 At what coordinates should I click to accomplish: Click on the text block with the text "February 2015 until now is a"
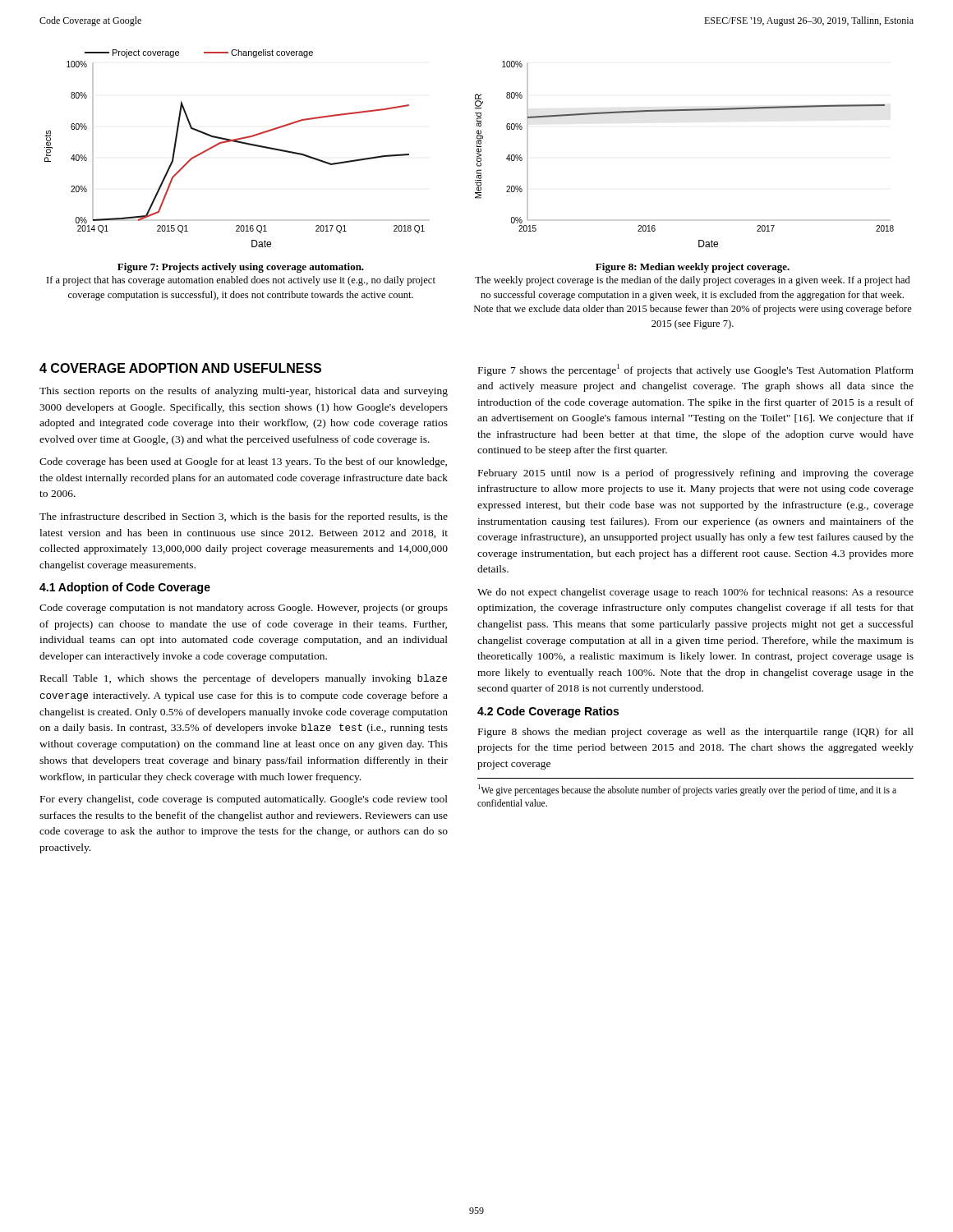click(695, 521)
